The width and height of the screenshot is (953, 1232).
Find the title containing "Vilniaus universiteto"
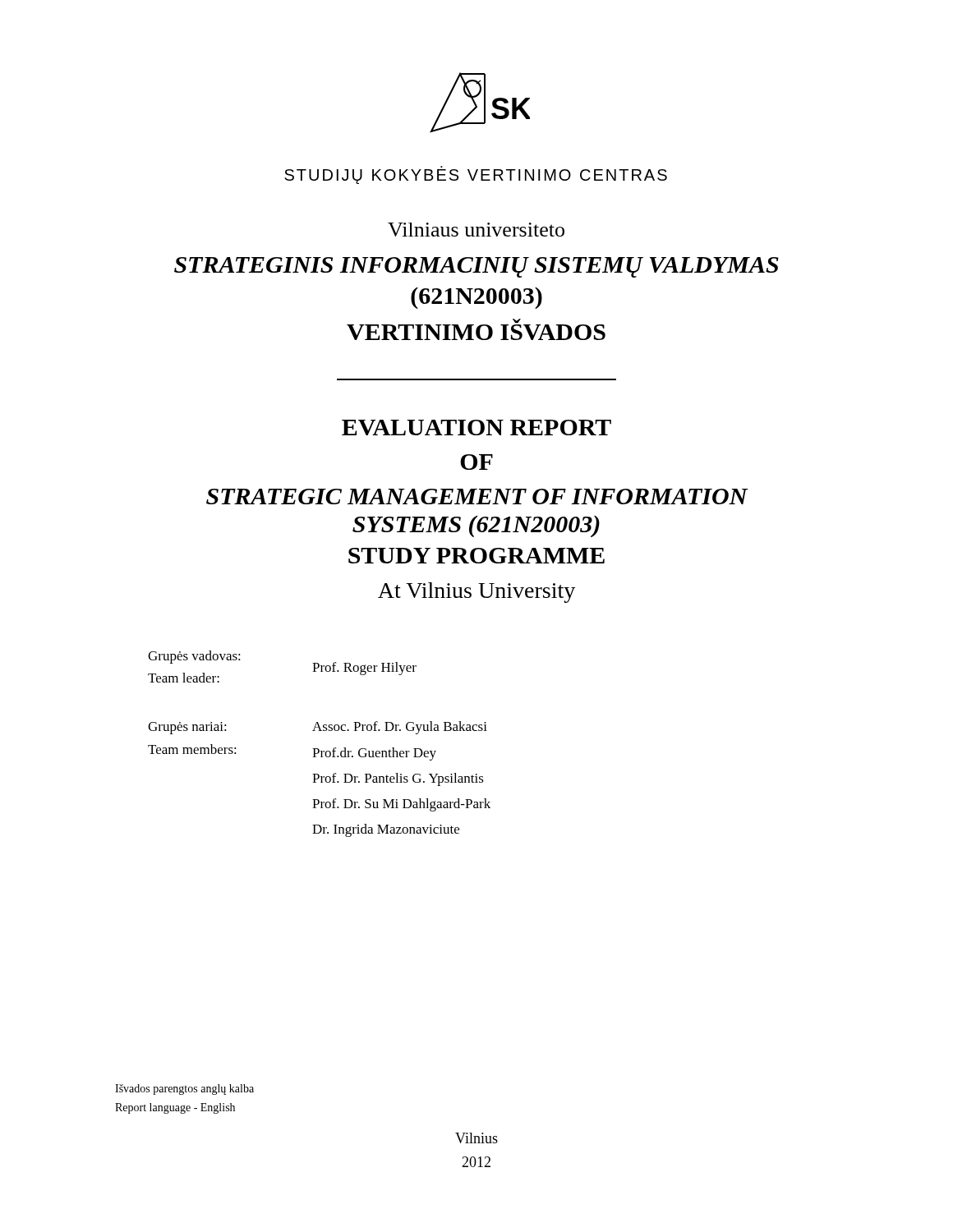[476, 230]
